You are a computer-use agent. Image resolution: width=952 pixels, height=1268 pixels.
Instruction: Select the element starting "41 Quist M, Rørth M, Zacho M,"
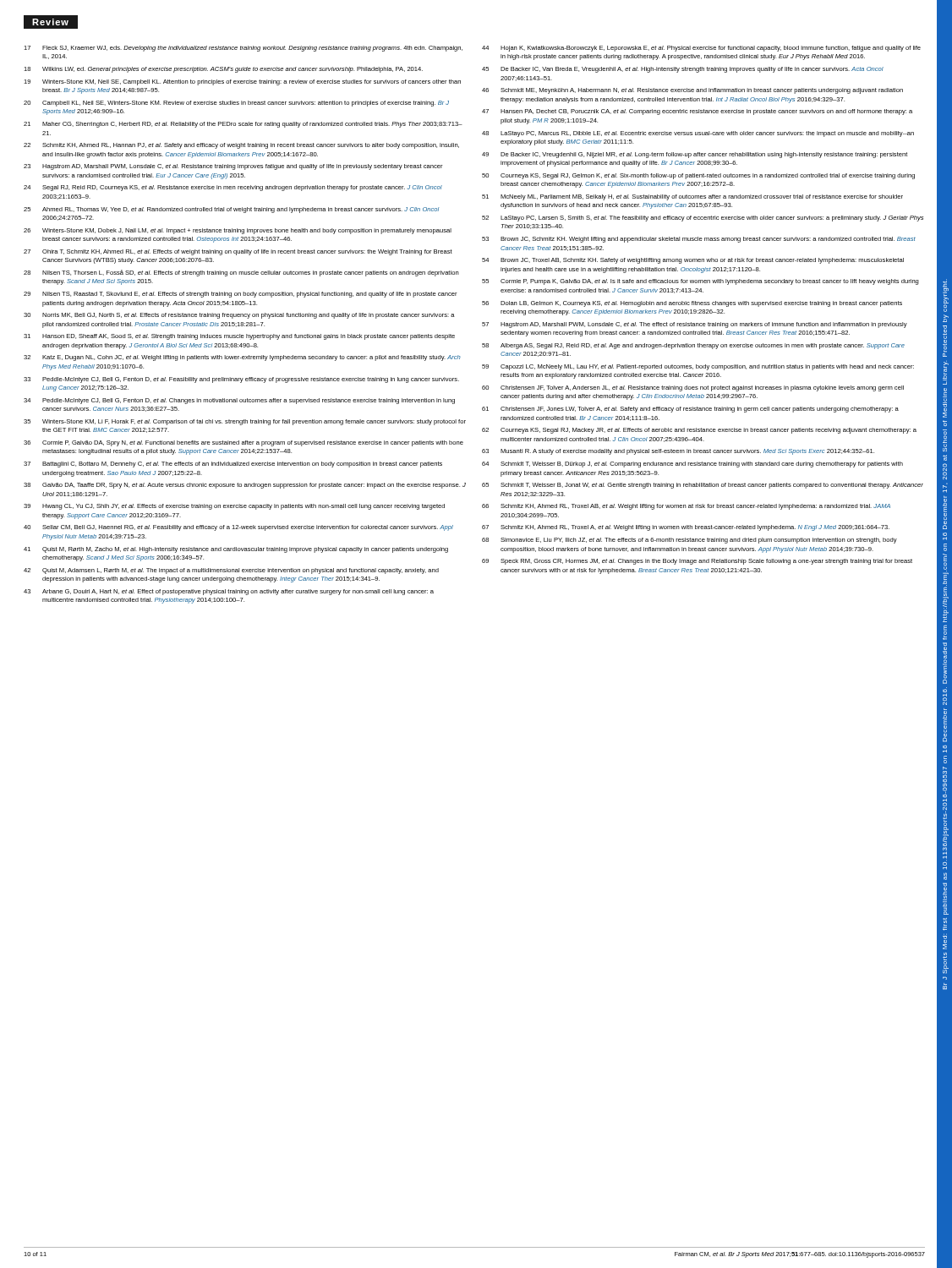[x=245, y=554]
